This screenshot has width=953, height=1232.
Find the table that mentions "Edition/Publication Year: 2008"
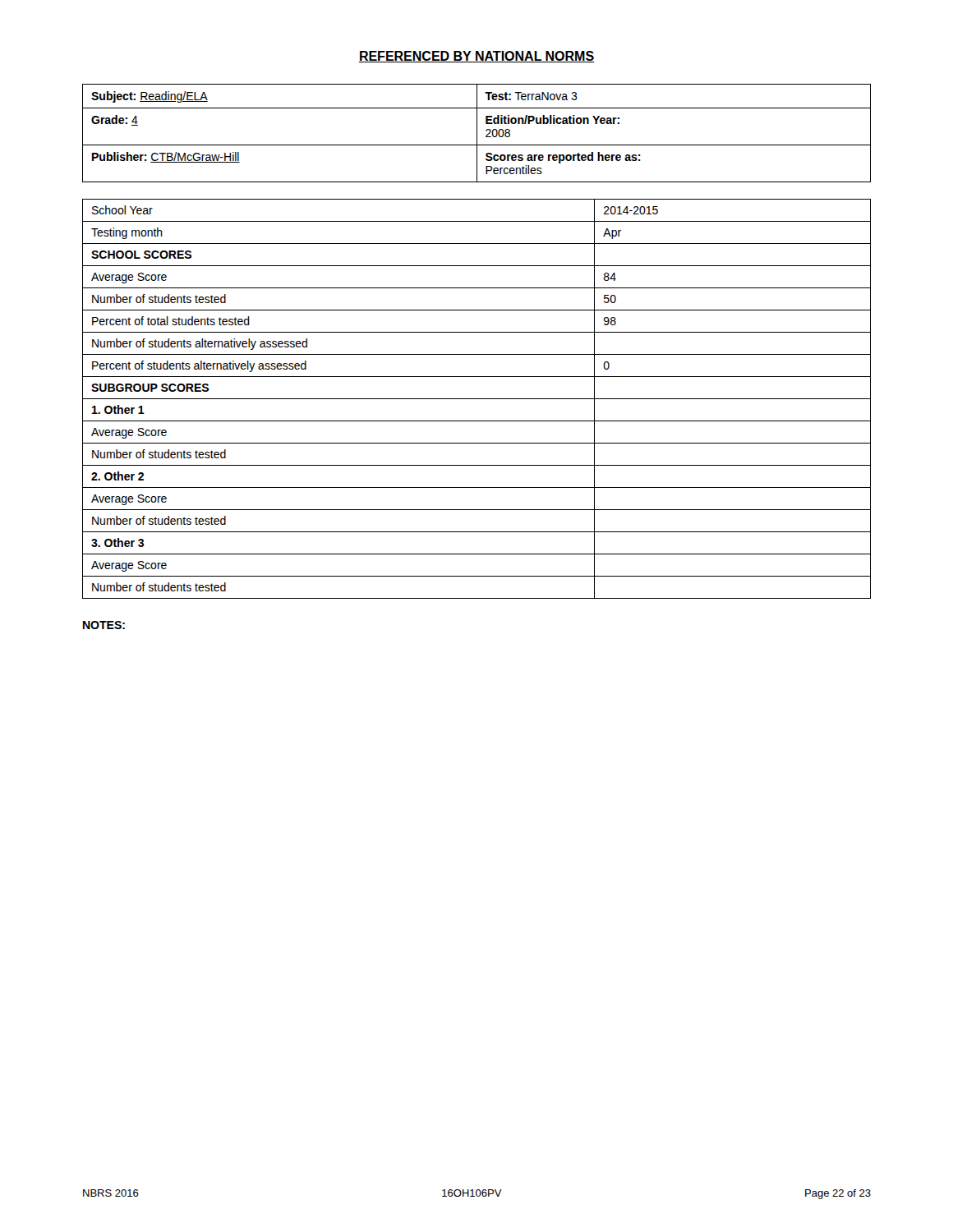[476, 133]
